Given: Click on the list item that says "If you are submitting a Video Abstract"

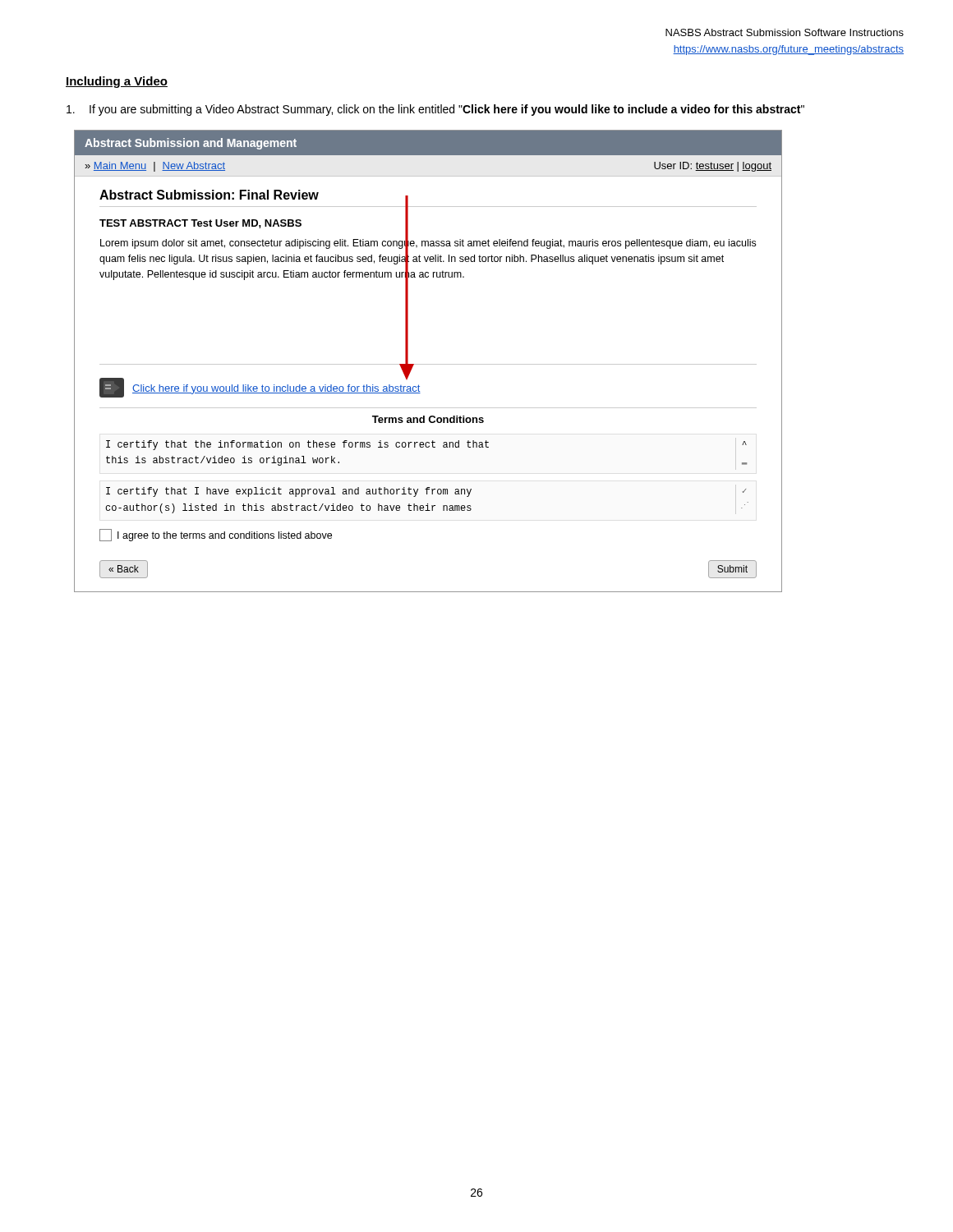Looking at the screenshot, I should click(435, 110).
